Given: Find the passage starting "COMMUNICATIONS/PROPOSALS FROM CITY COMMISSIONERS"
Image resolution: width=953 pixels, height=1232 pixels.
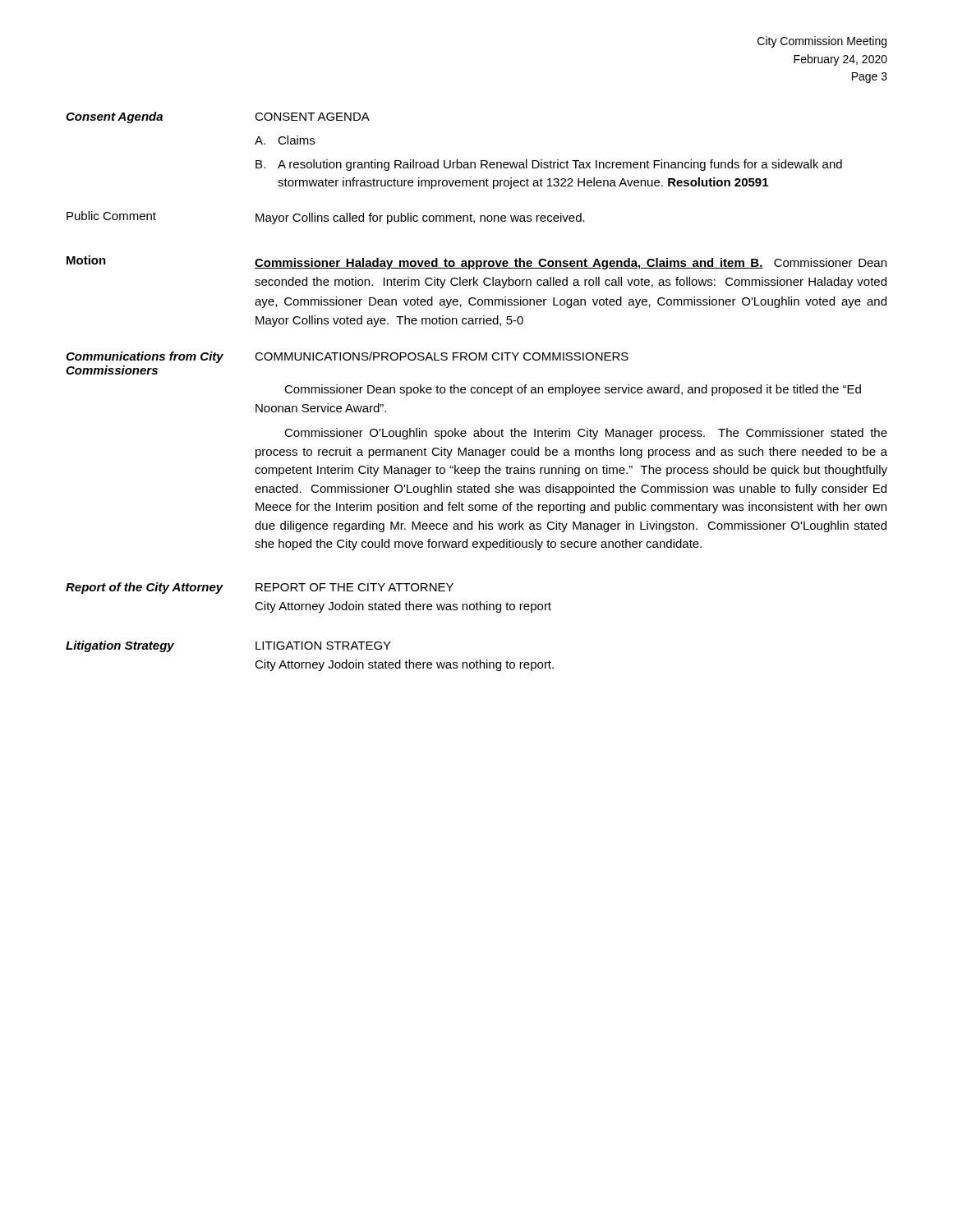Looking at the screenshot, I should click(571, 356).
